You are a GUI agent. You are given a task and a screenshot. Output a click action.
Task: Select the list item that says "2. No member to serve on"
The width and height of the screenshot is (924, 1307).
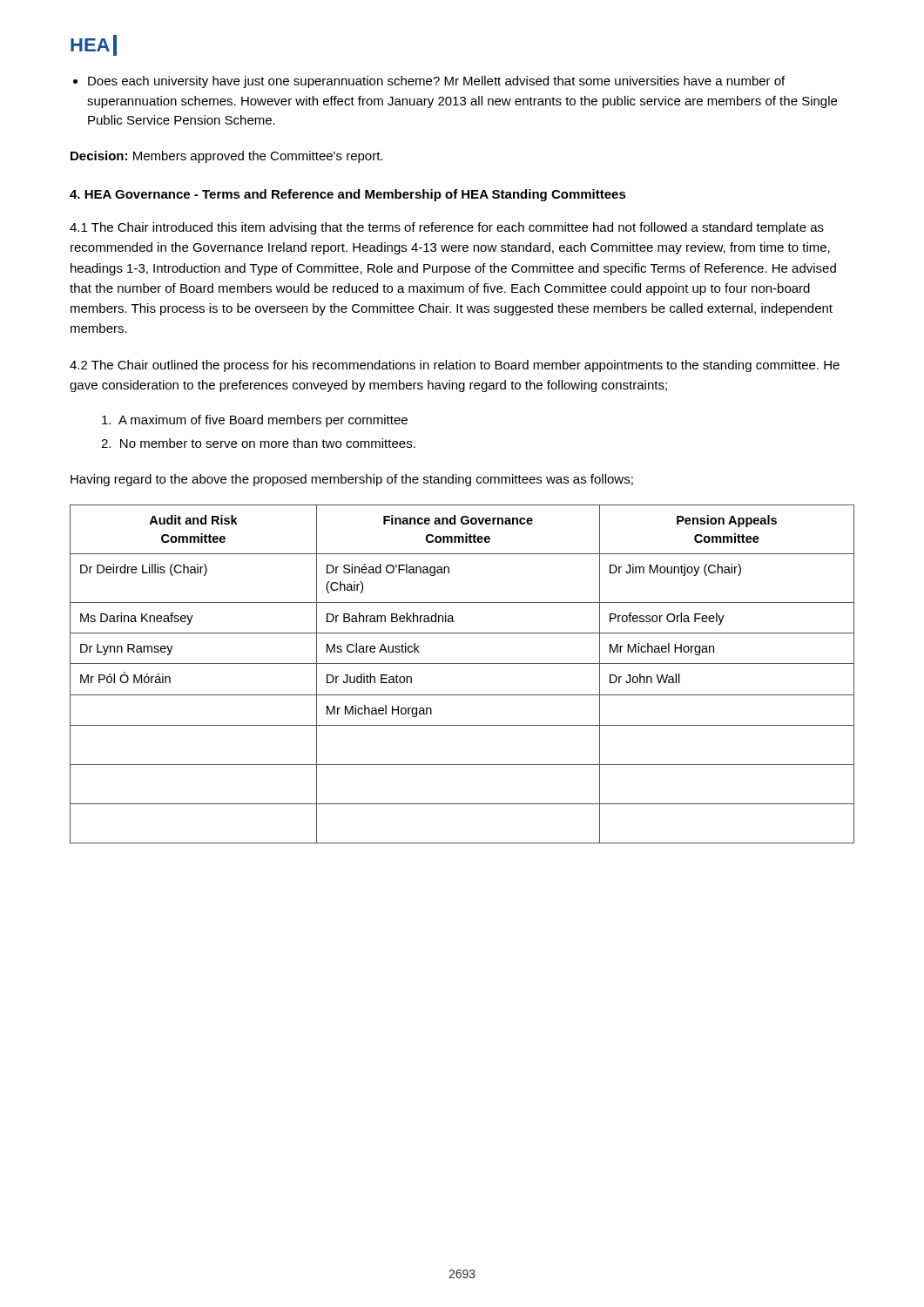tap(259, 443)
